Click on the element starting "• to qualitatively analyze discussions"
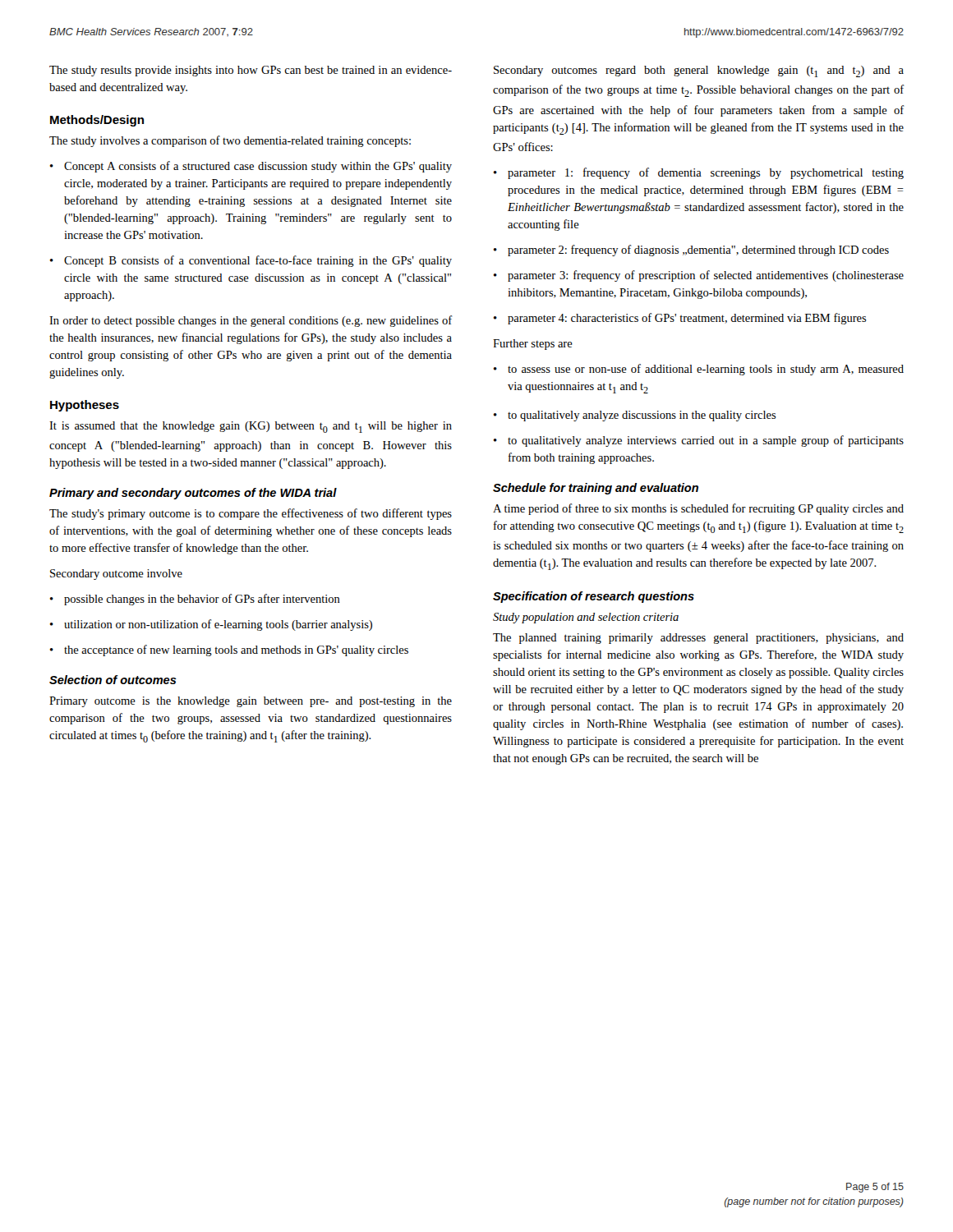 point(634,415)
